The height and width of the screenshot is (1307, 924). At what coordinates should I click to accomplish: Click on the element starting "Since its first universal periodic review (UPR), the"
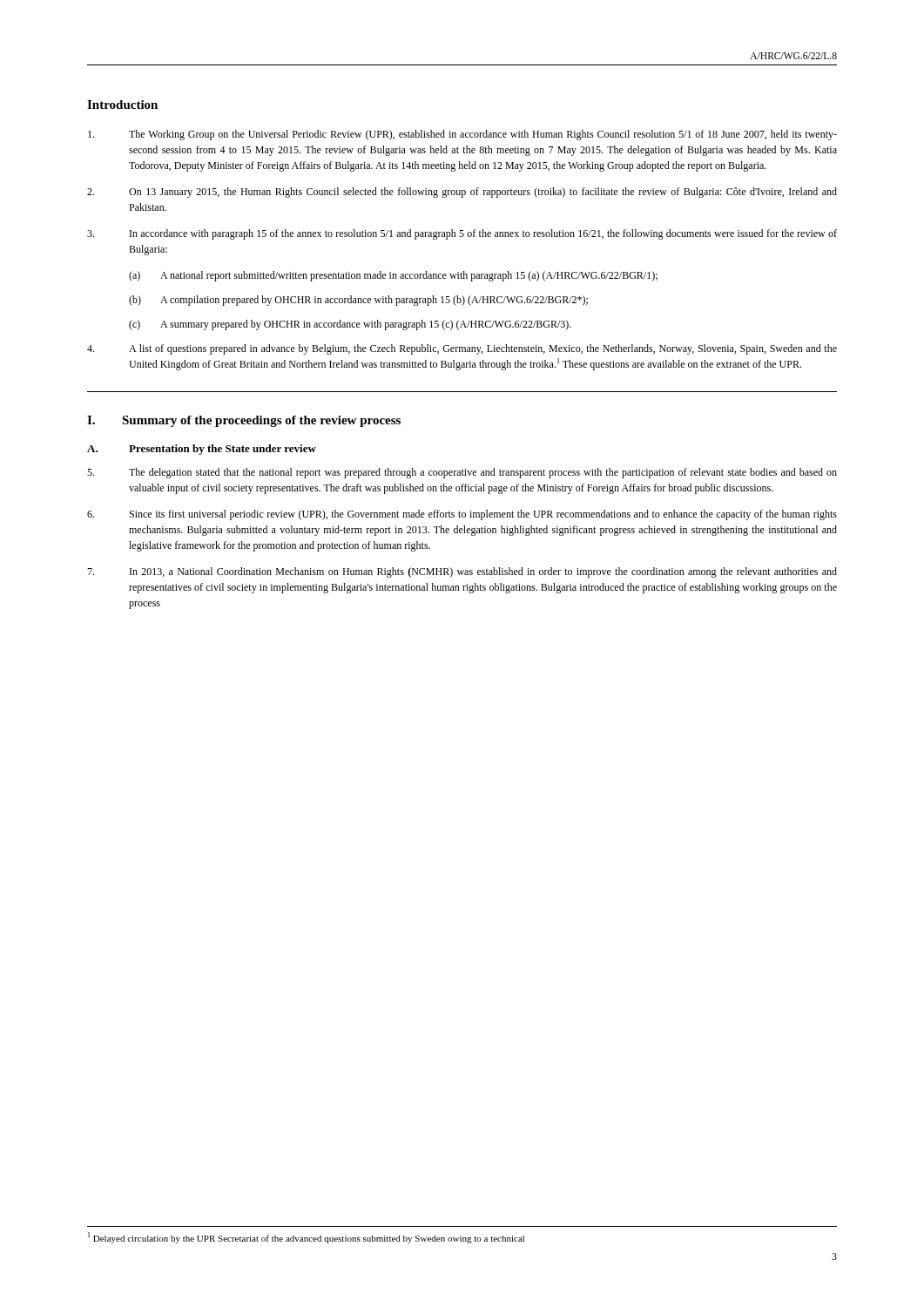[x=462, y=530]
